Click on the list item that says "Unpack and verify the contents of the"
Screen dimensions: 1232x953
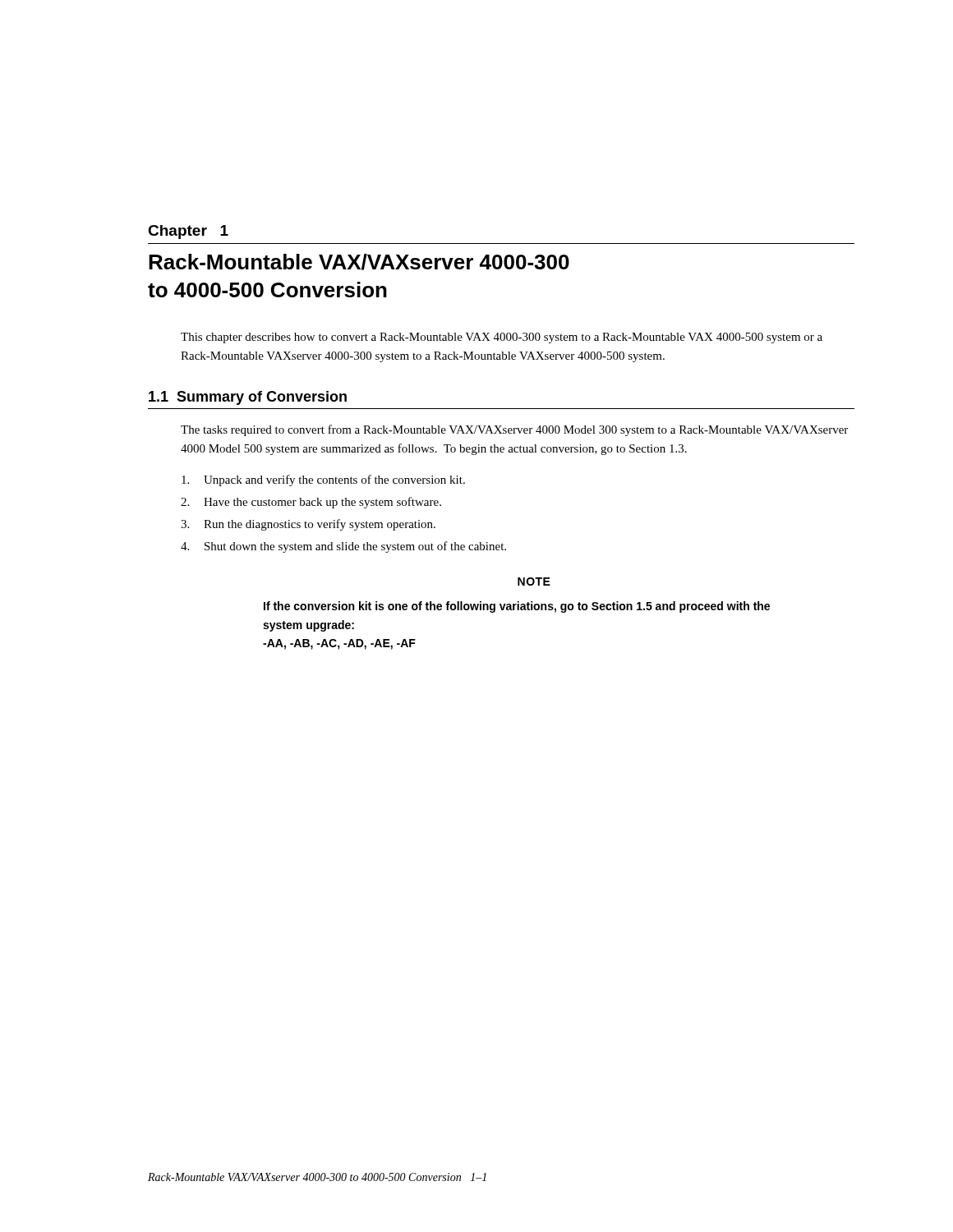(323, 480)
